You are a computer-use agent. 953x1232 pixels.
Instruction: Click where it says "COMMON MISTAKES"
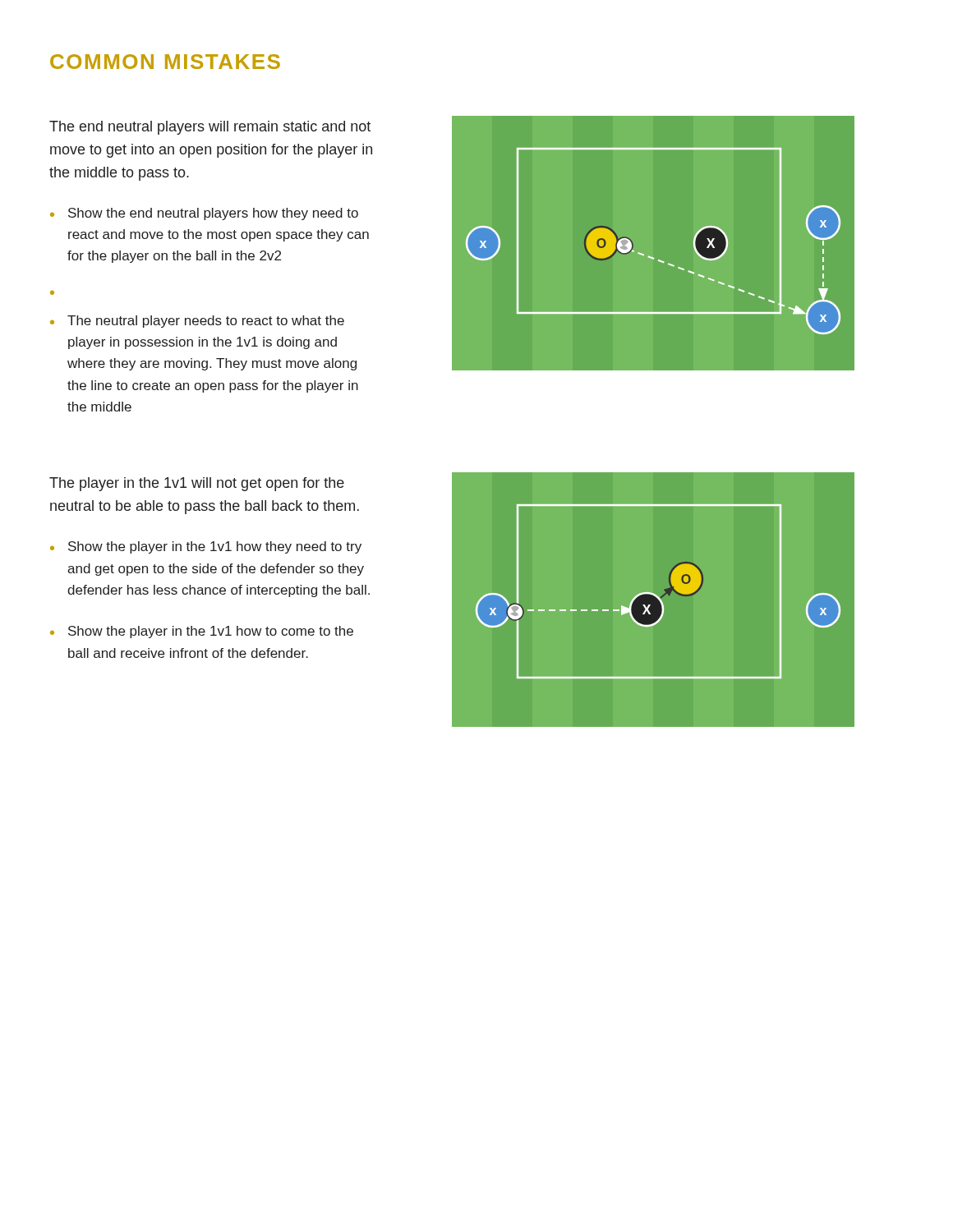point(166,62)
